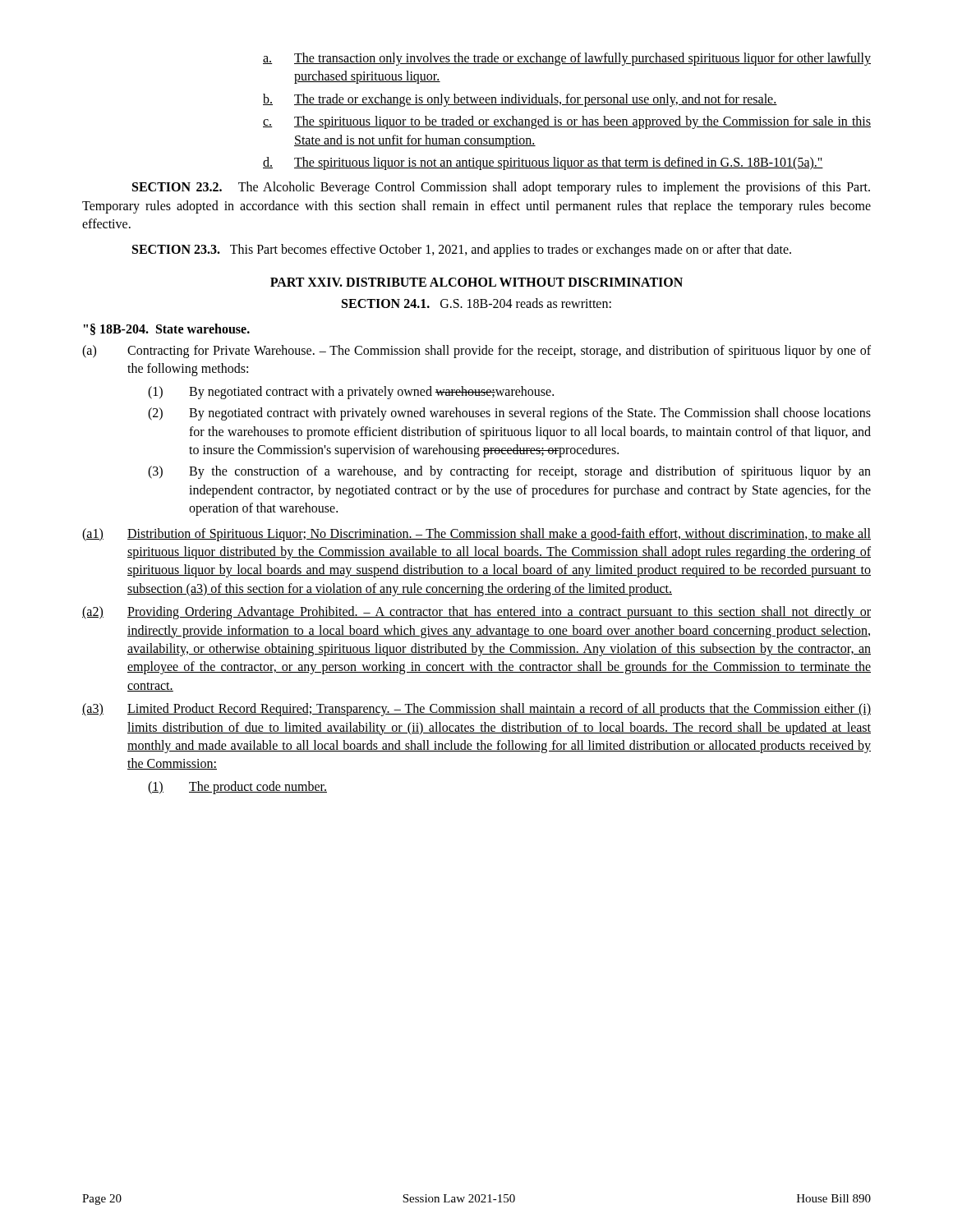The image size is (953, 1232).
Task: Find the text block that reads "SECTION 23.2. The Alcoholic"
Action: (476, 205)
